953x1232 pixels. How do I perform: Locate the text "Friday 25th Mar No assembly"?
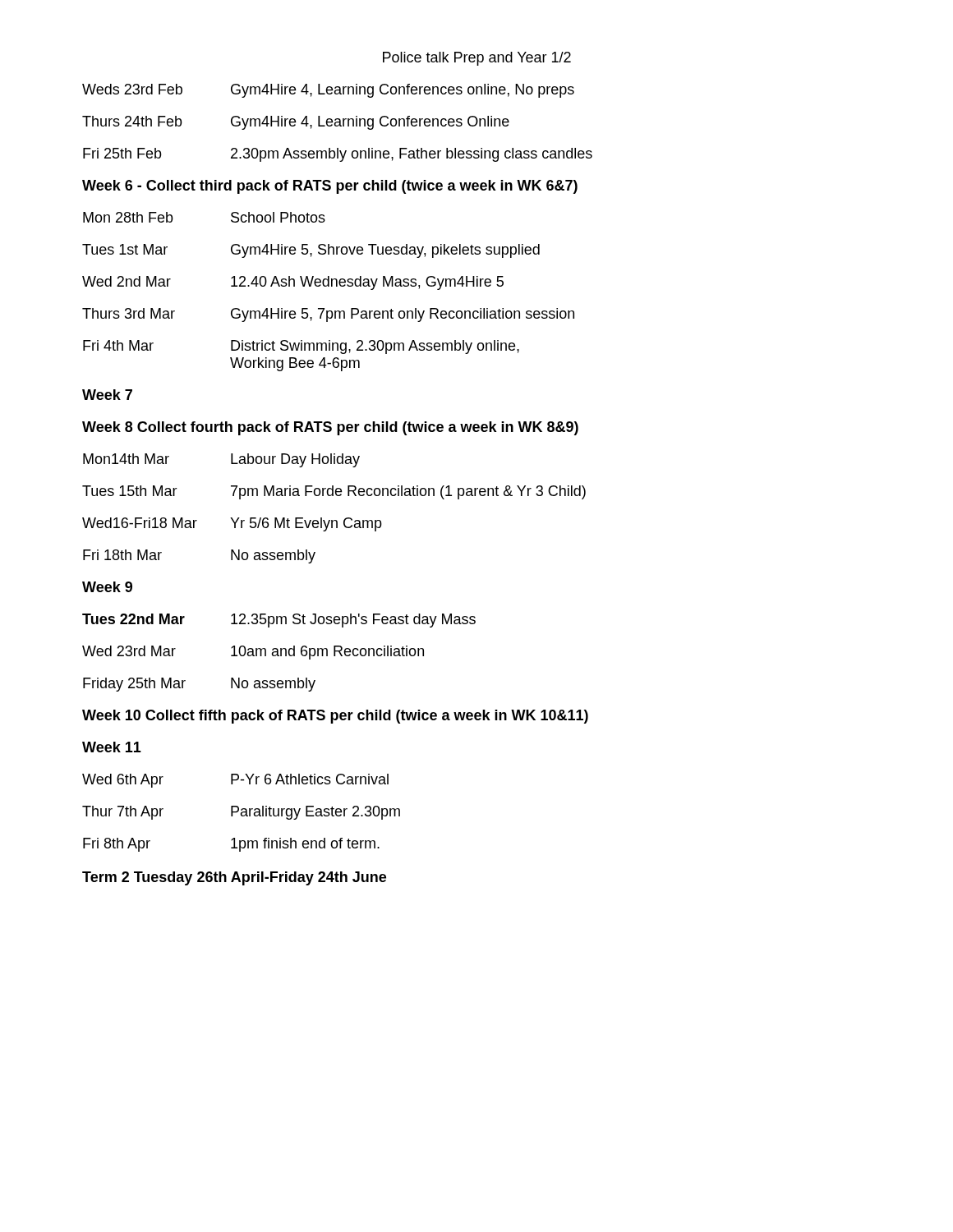click(131, 685)
